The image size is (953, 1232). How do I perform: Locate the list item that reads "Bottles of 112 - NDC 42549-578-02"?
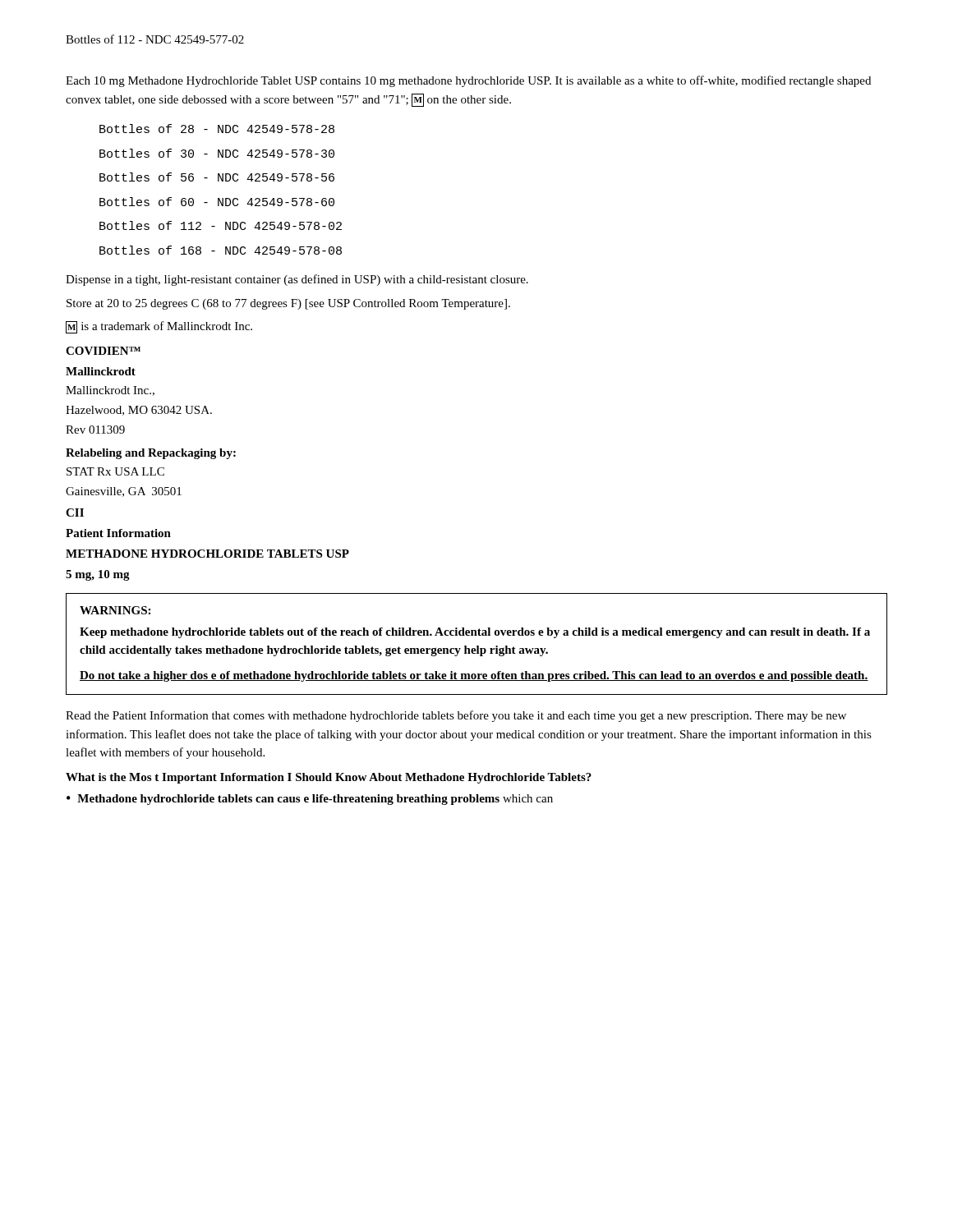coord(221,227)
